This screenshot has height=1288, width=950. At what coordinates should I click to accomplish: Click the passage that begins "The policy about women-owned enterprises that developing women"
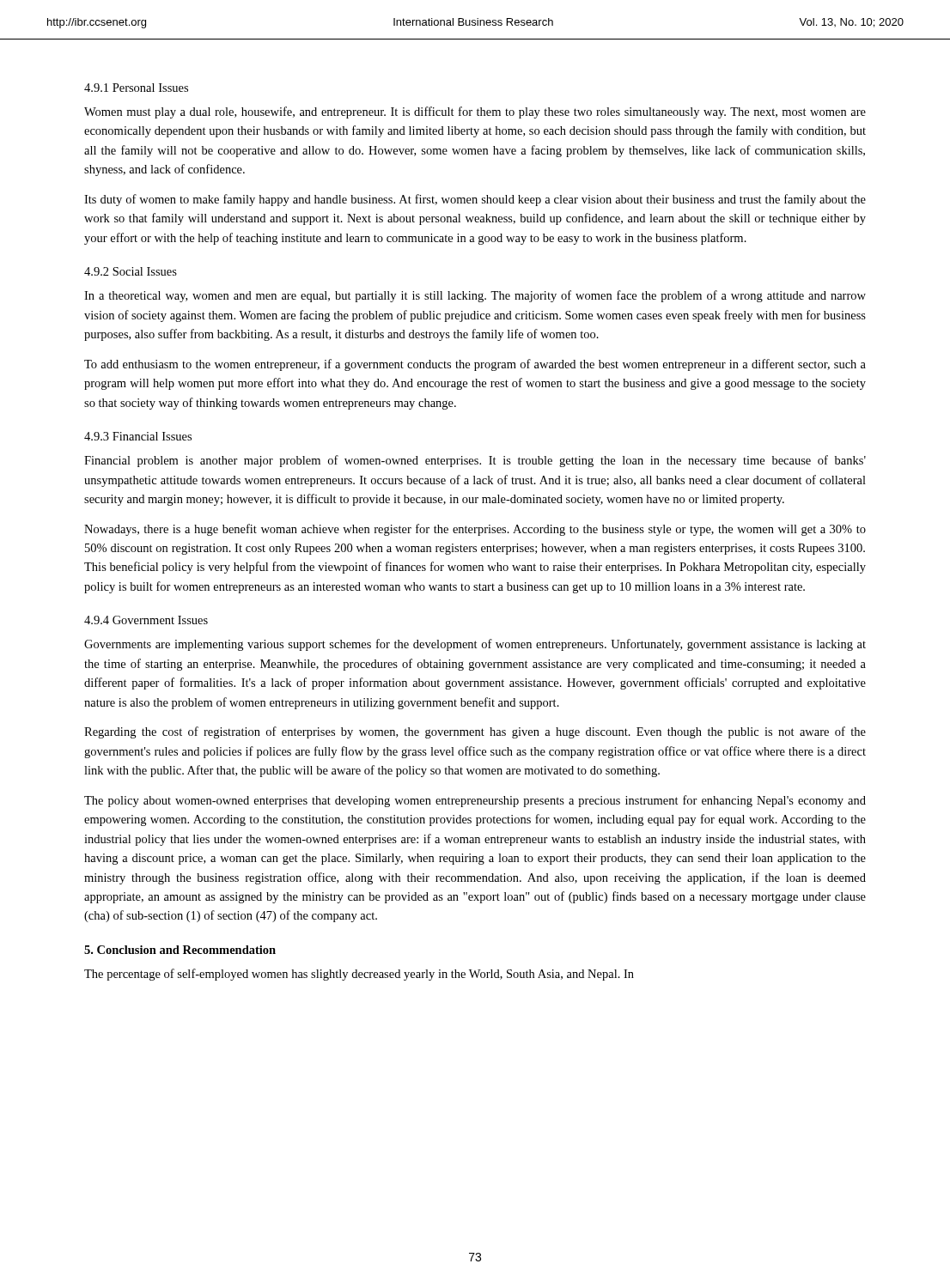click(x=475, y=858)
